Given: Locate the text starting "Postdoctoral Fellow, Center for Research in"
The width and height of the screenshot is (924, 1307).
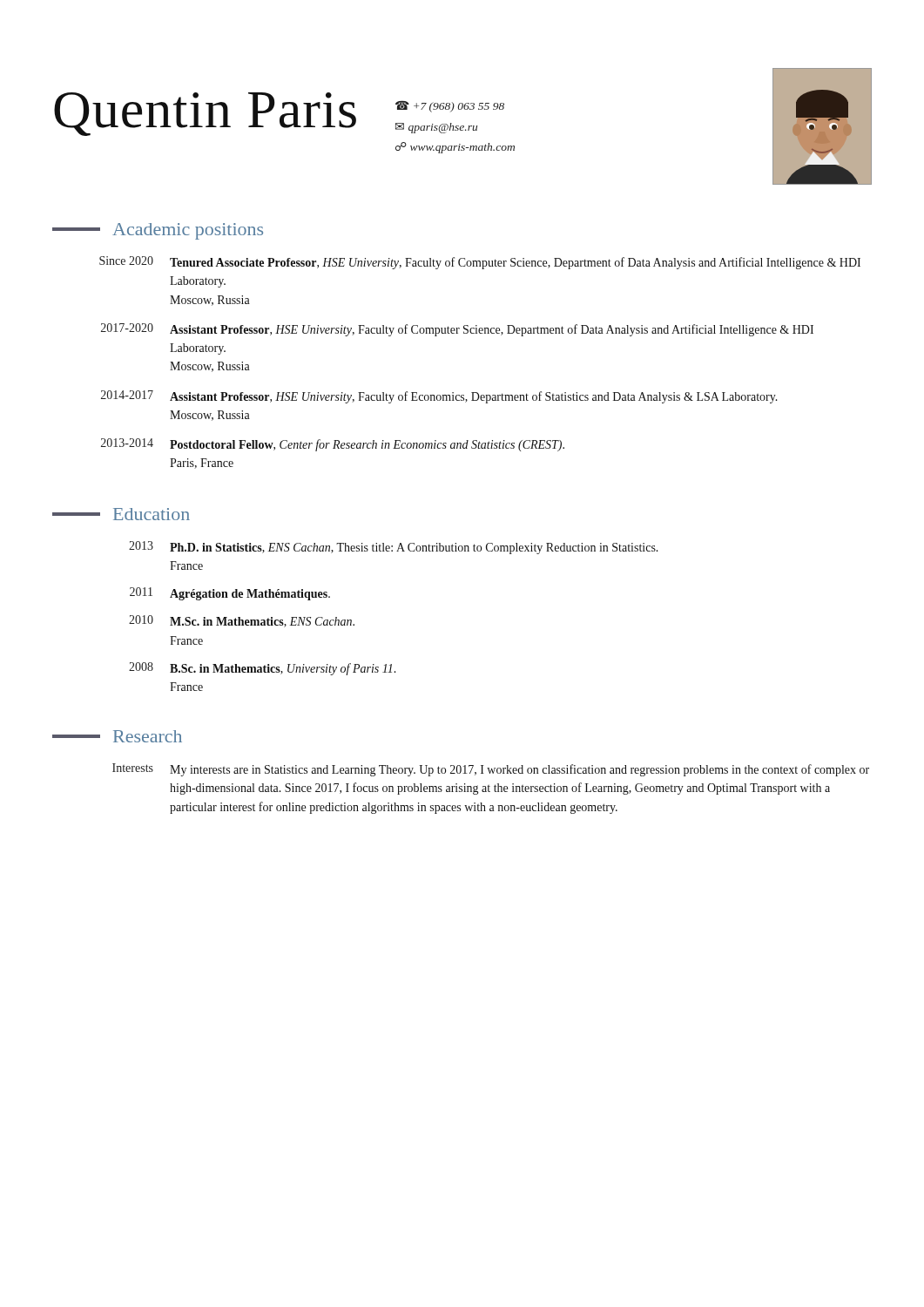Looking at the screenshot, I should (368, 454).
